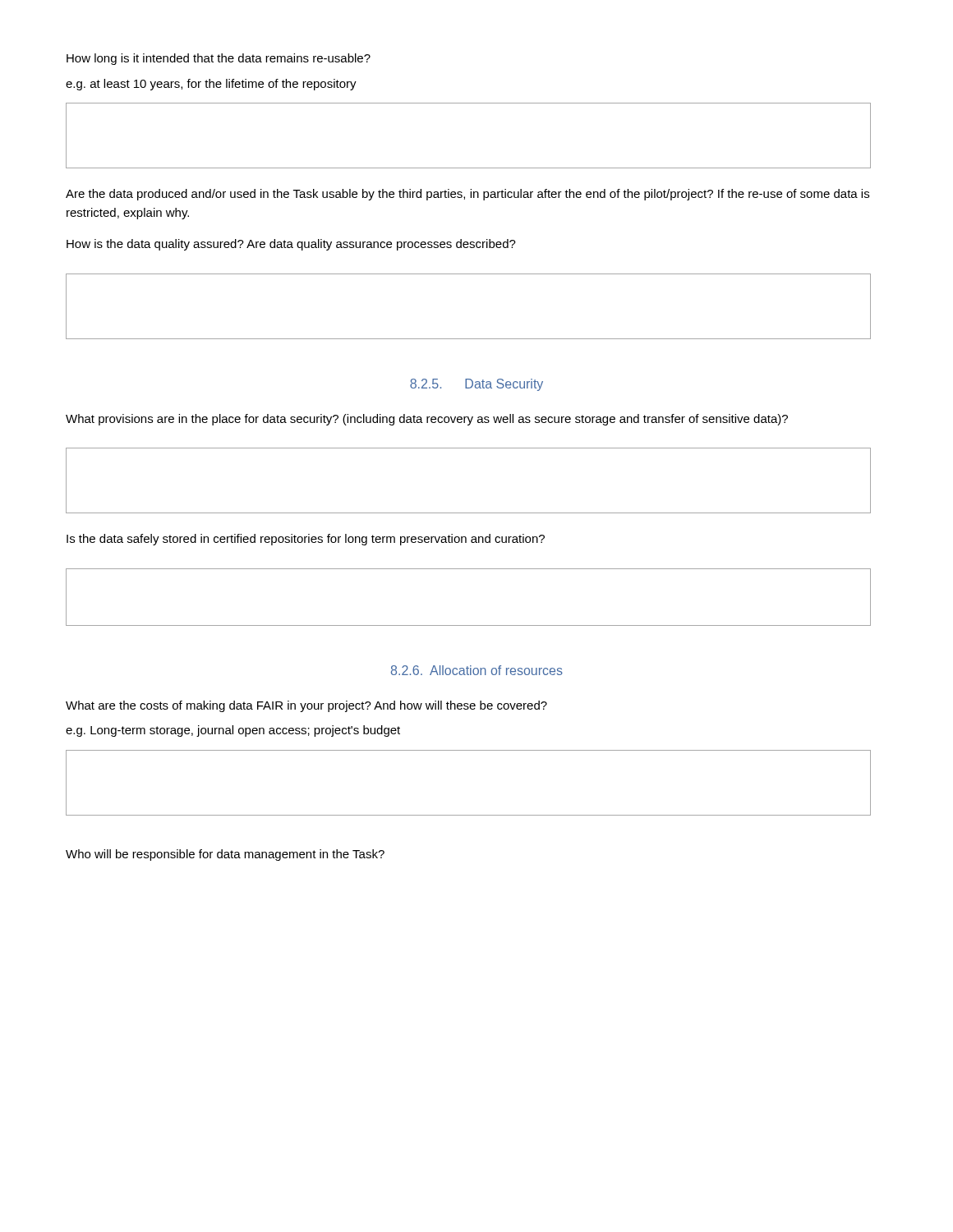Locate the text block containing "Is the data safely stored in certified"

[305, 538]
